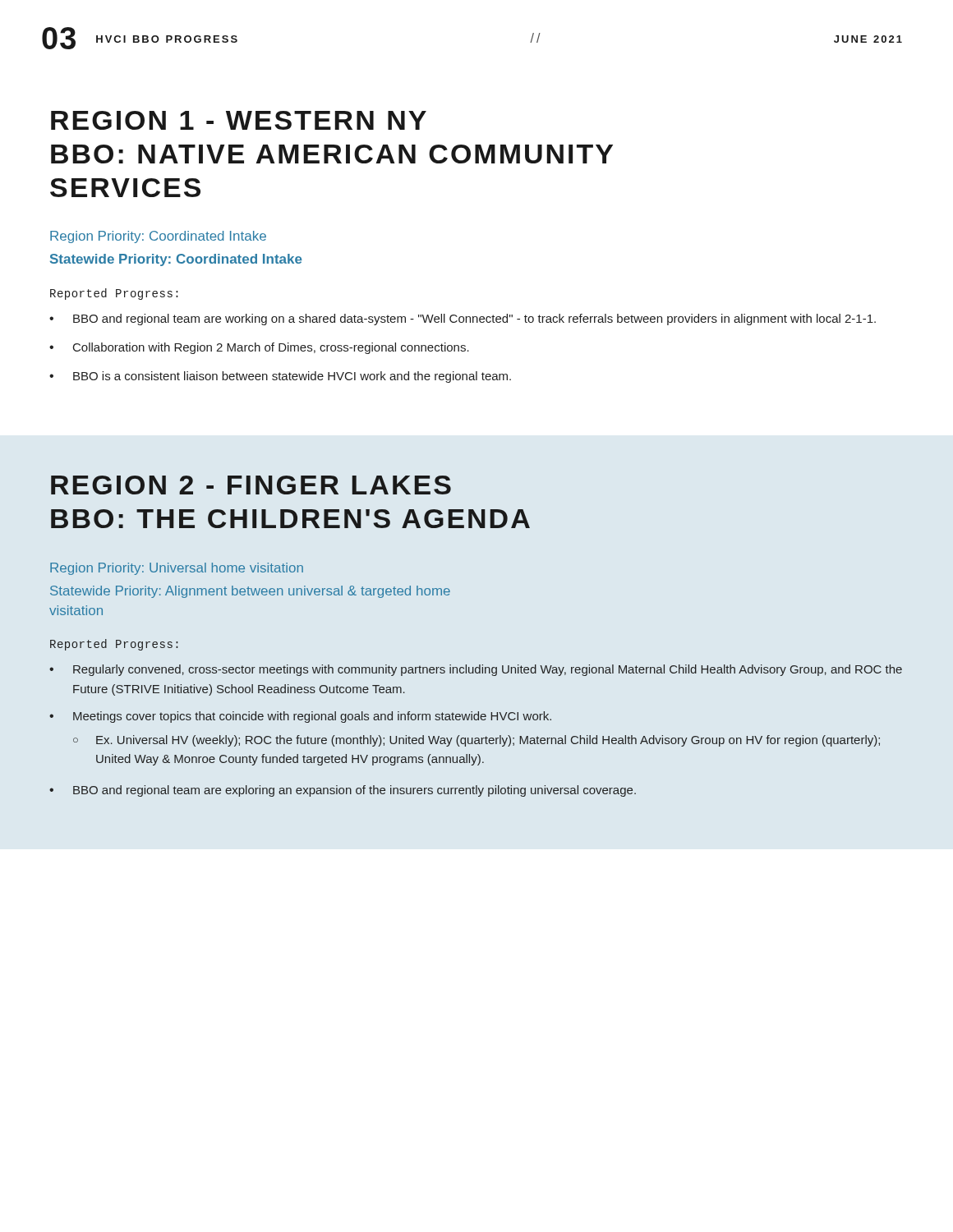
Task: Find the block on this page that starts "BBO is a"
Action: pyautogui.click(x=476, y=376)
